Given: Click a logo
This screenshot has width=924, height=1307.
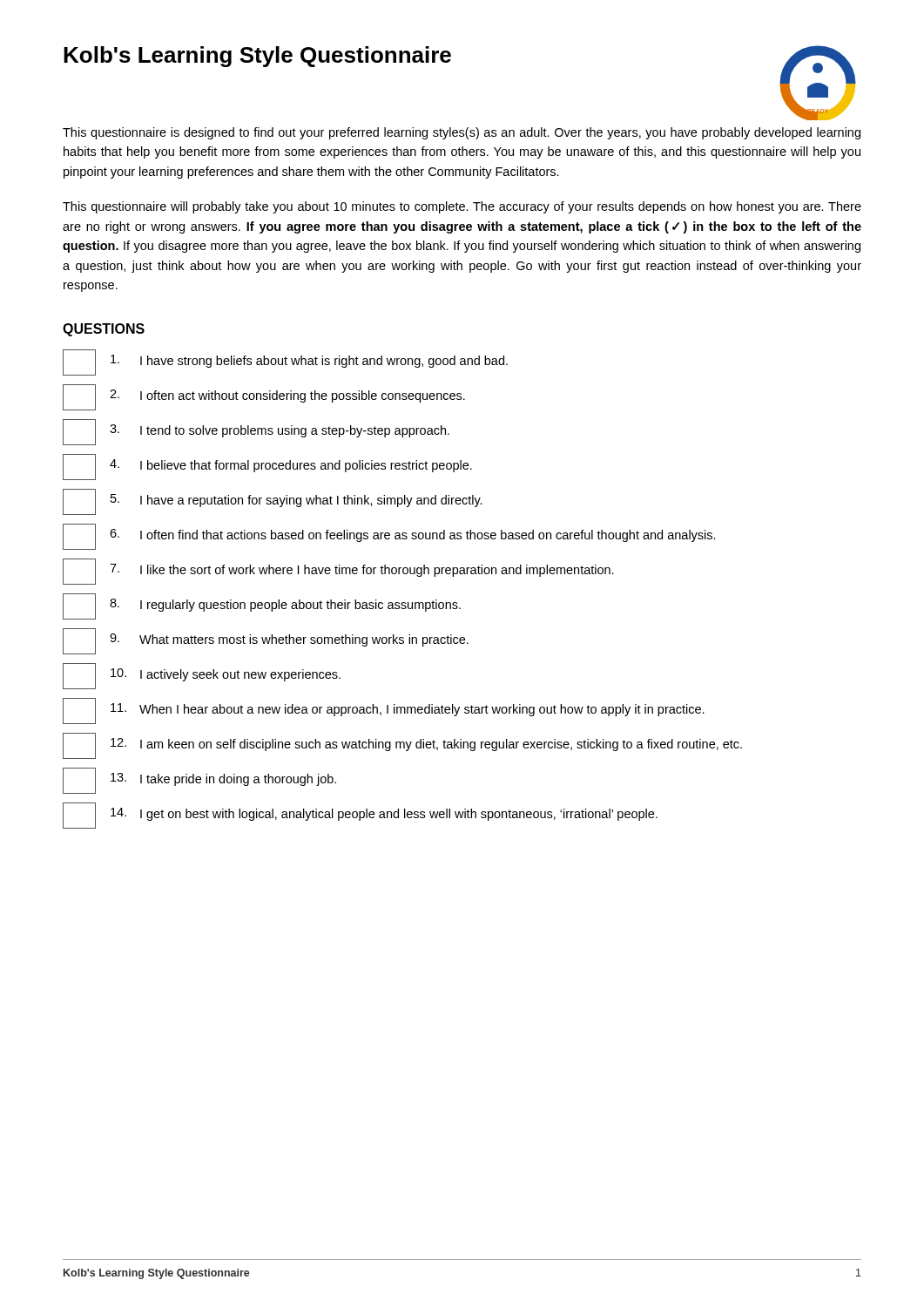Looking at the screenshot, I should tap(818, 83).
